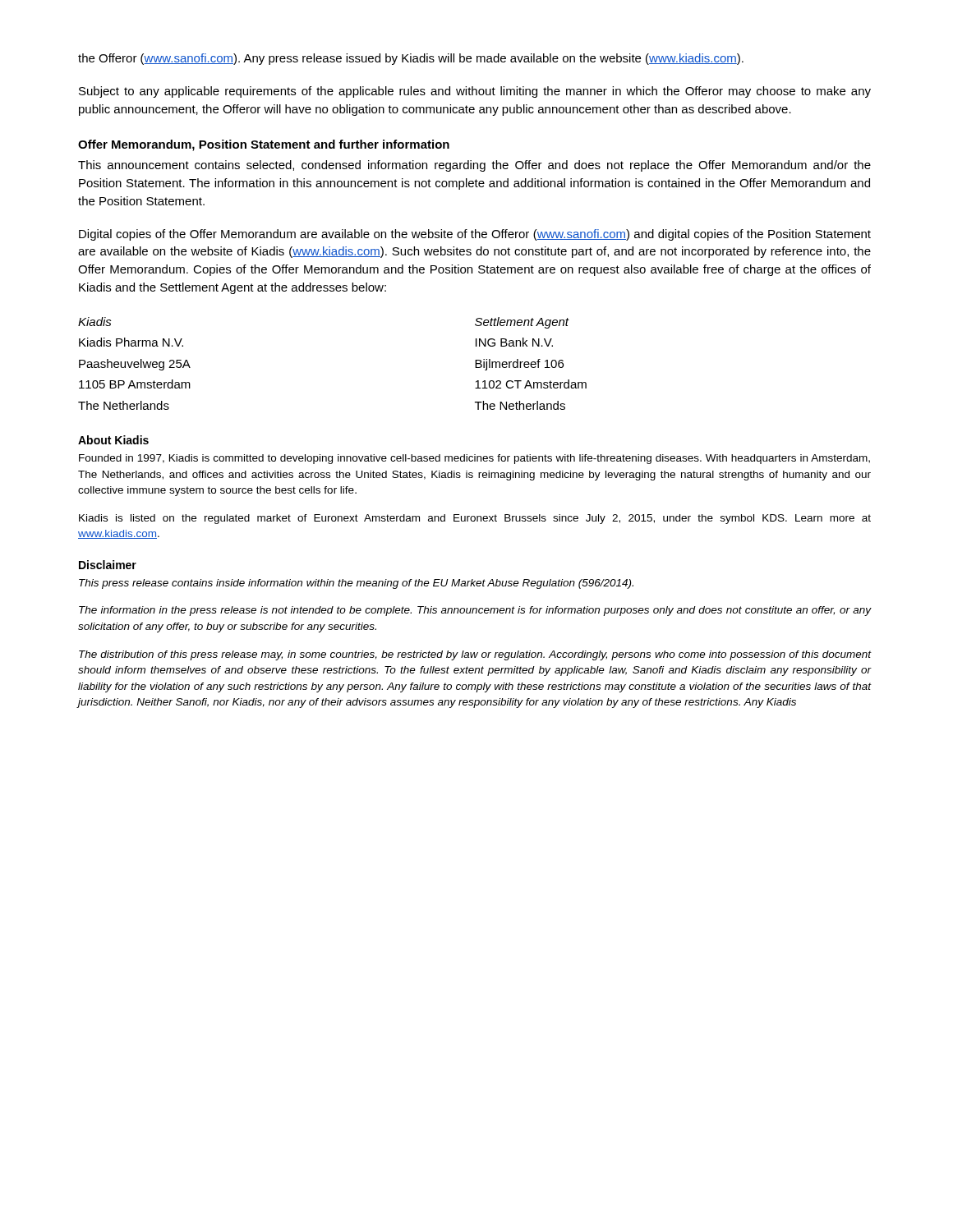Locate the region starting "Subject to any applicable requirements of"
The image size is (953, 1232).
[474, 99]
